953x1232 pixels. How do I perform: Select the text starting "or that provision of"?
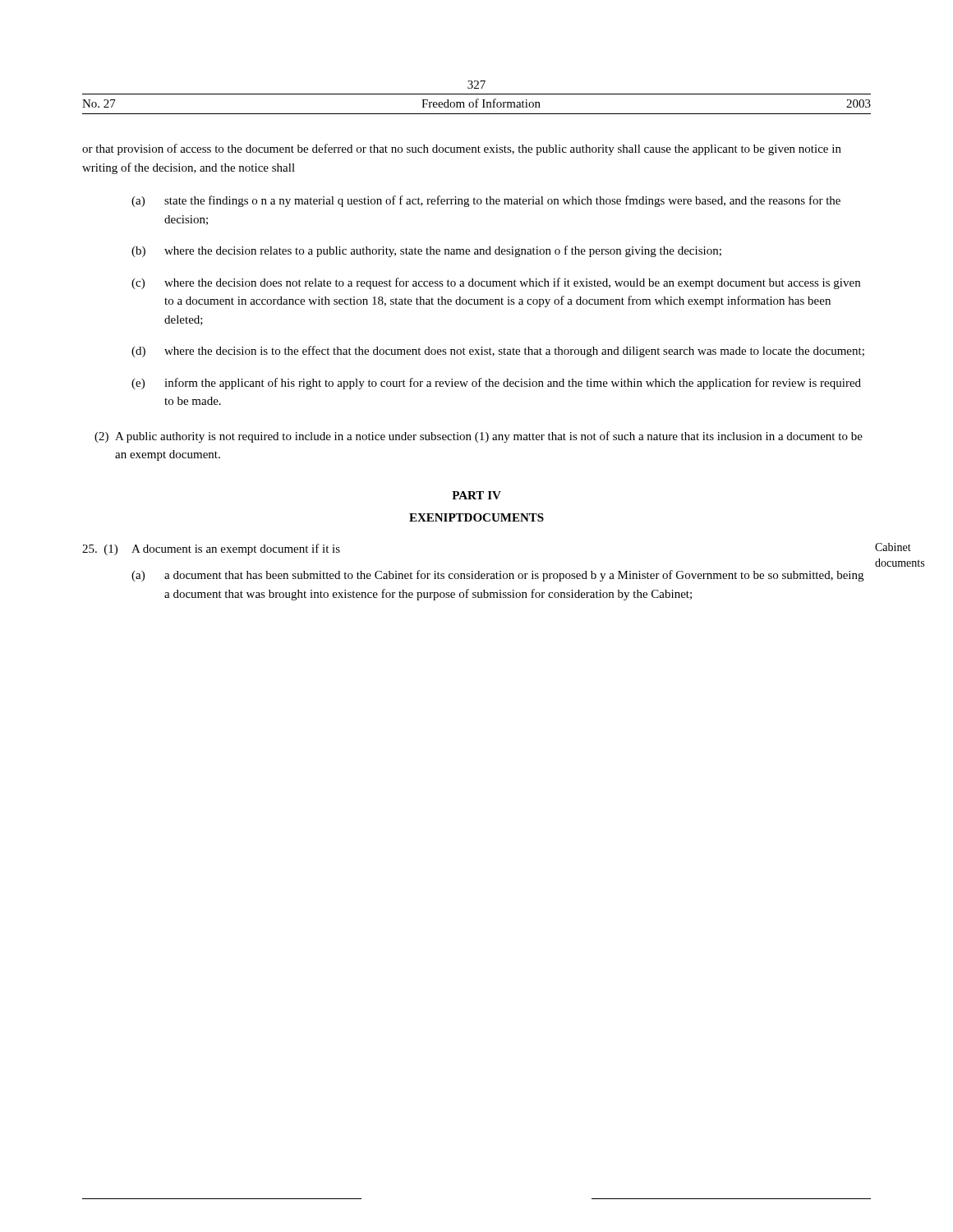pos(462,158)
